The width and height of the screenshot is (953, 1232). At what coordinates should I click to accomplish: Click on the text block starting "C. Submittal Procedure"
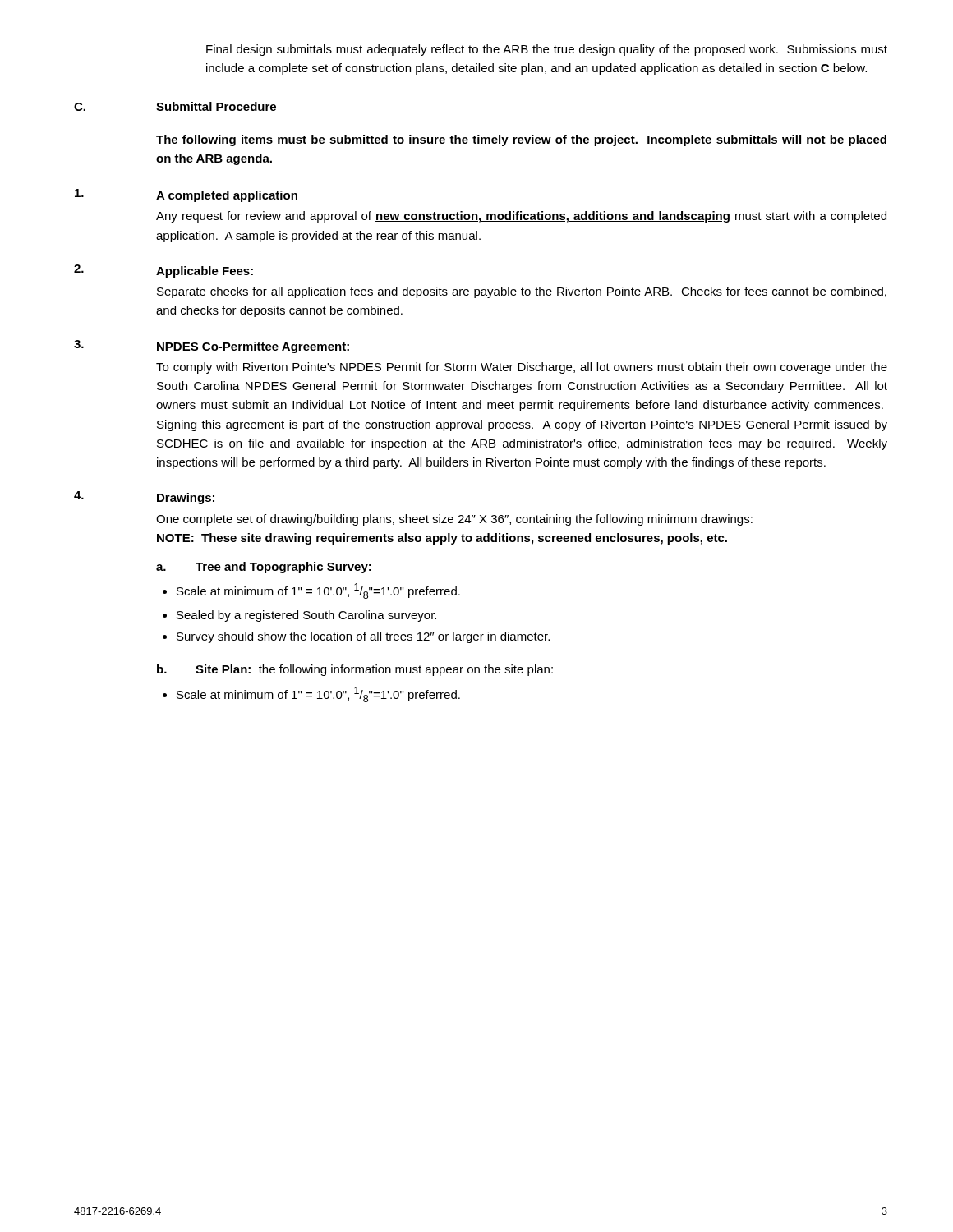pos(175,106)
